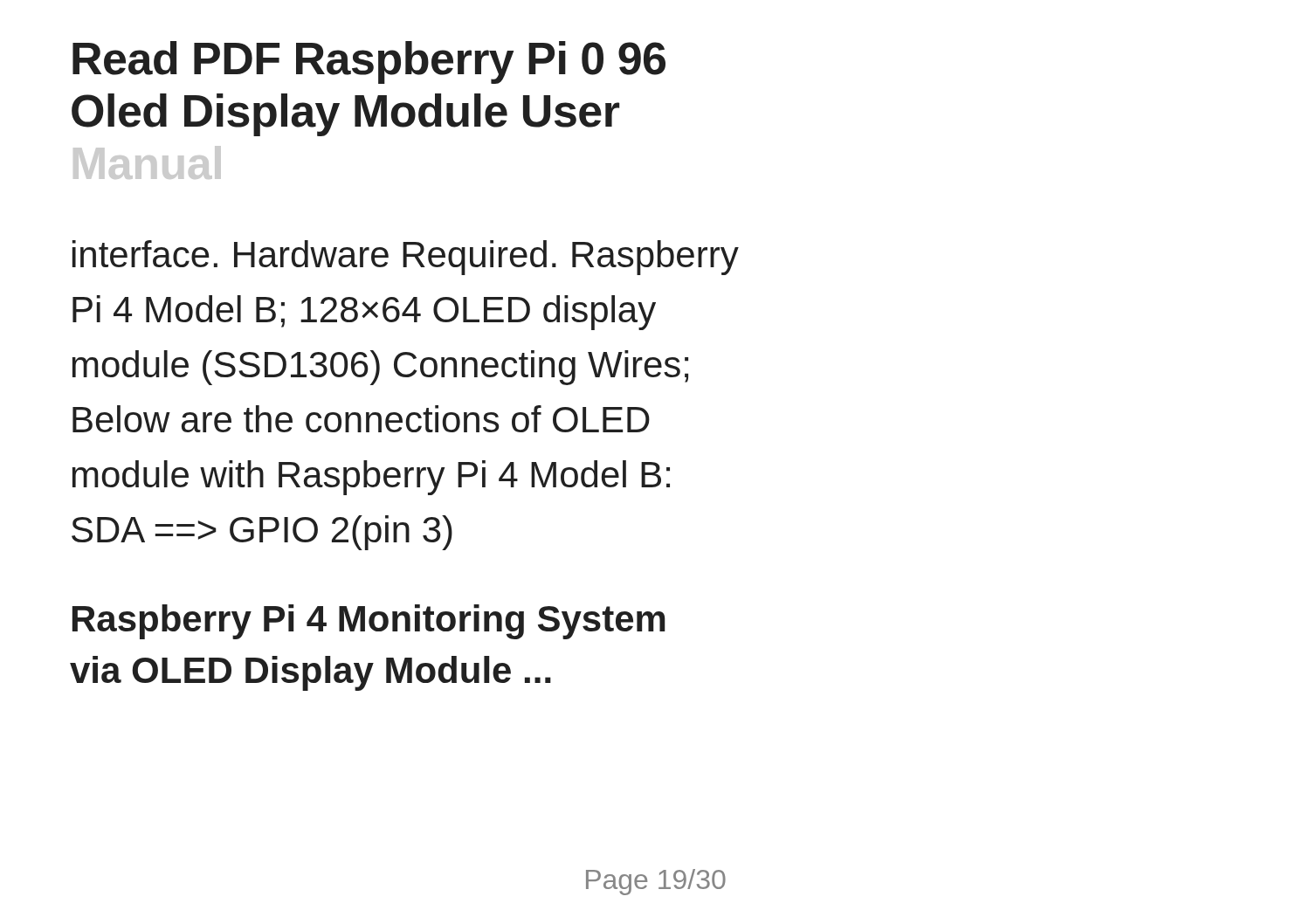
Task: Locate the section header that opens with "Raspberry Pi 4 Monitoring System via OLED"
Action: point(655,645)
